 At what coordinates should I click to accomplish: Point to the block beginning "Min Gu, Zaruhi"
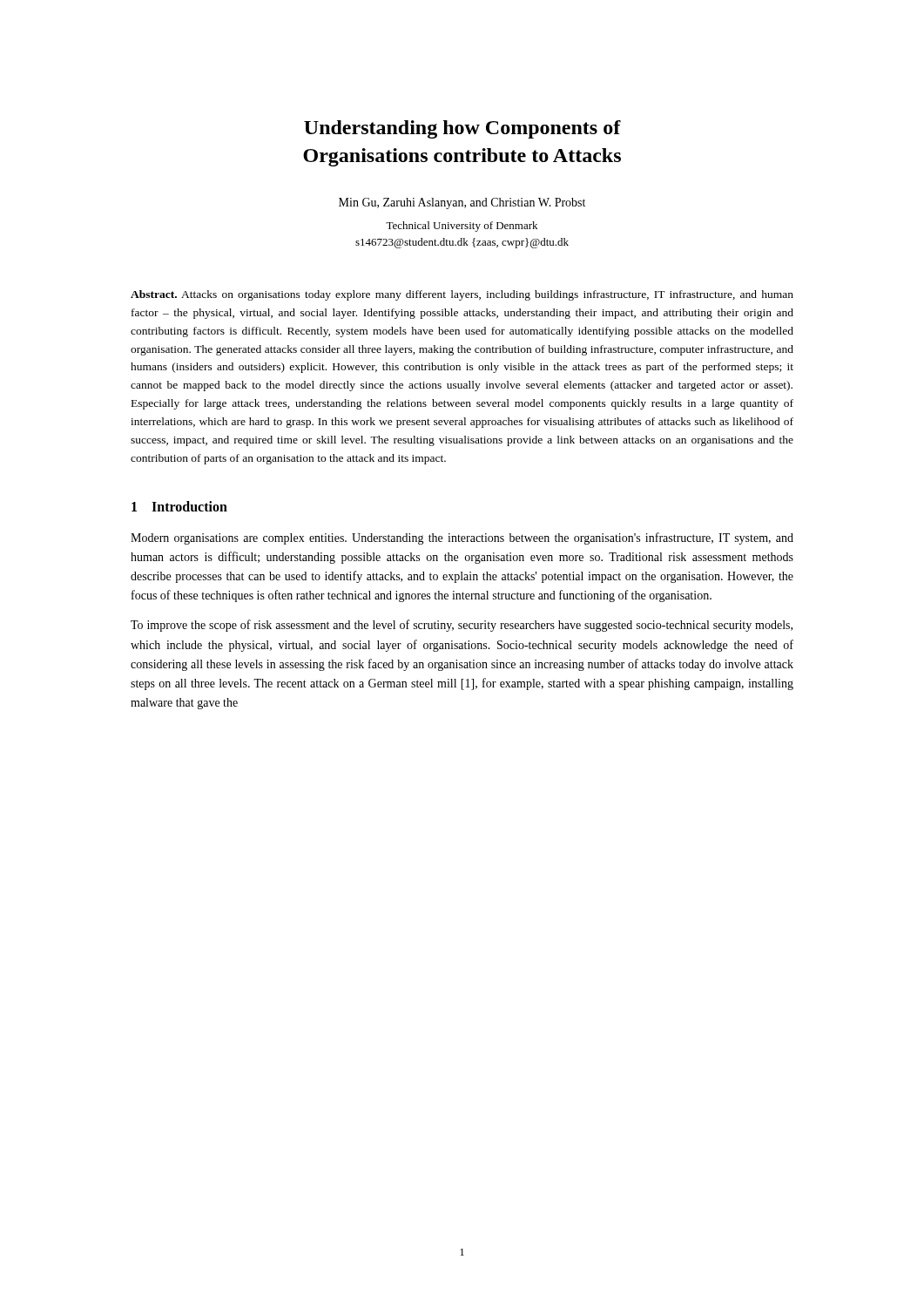pyautogui.click(x=462, y=202)
